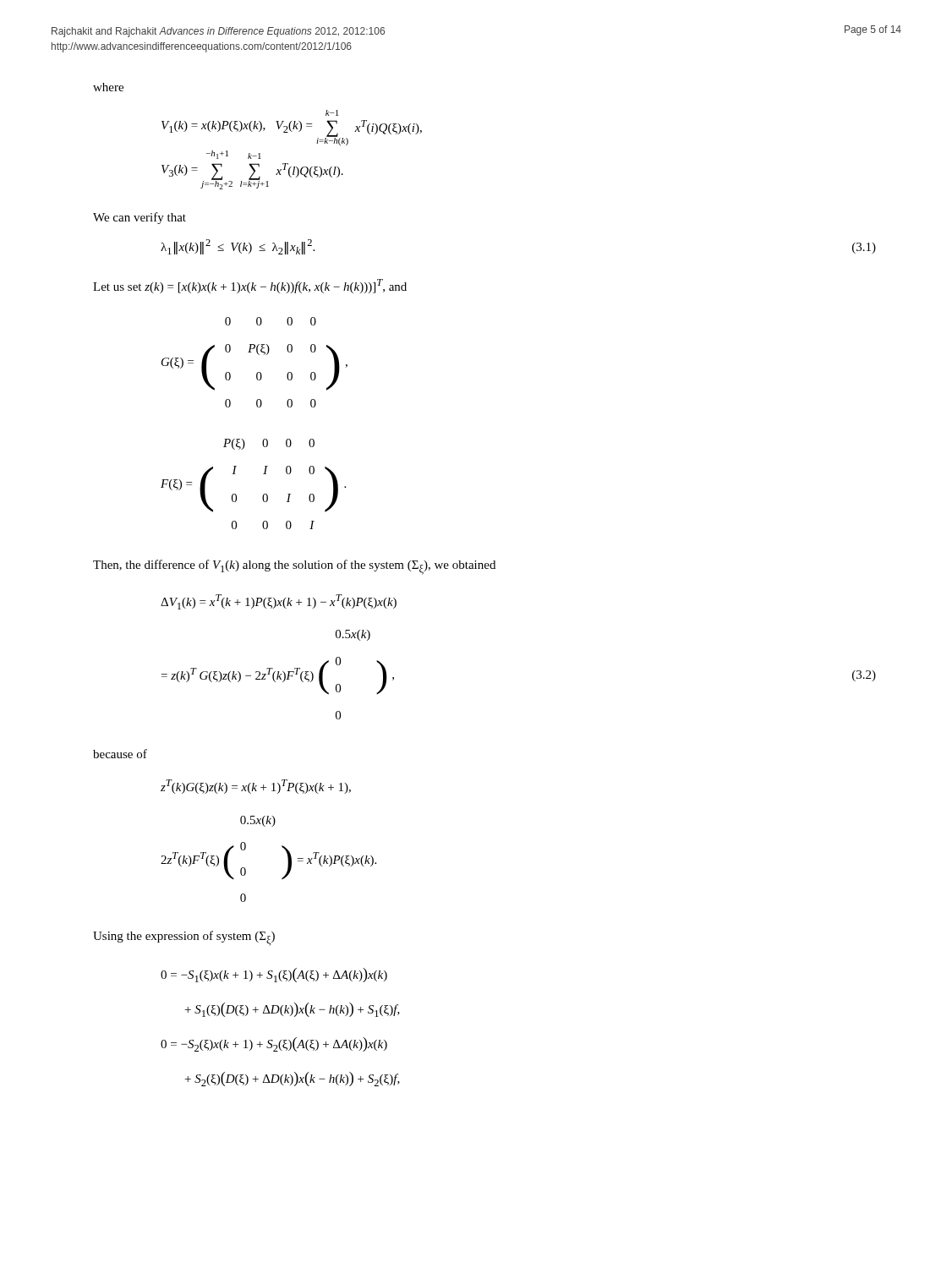This screenshot has height=1268, width=952.
Task: Locate the text containing "Using the expression of system (Σξ)"
Action: (184, 938)
